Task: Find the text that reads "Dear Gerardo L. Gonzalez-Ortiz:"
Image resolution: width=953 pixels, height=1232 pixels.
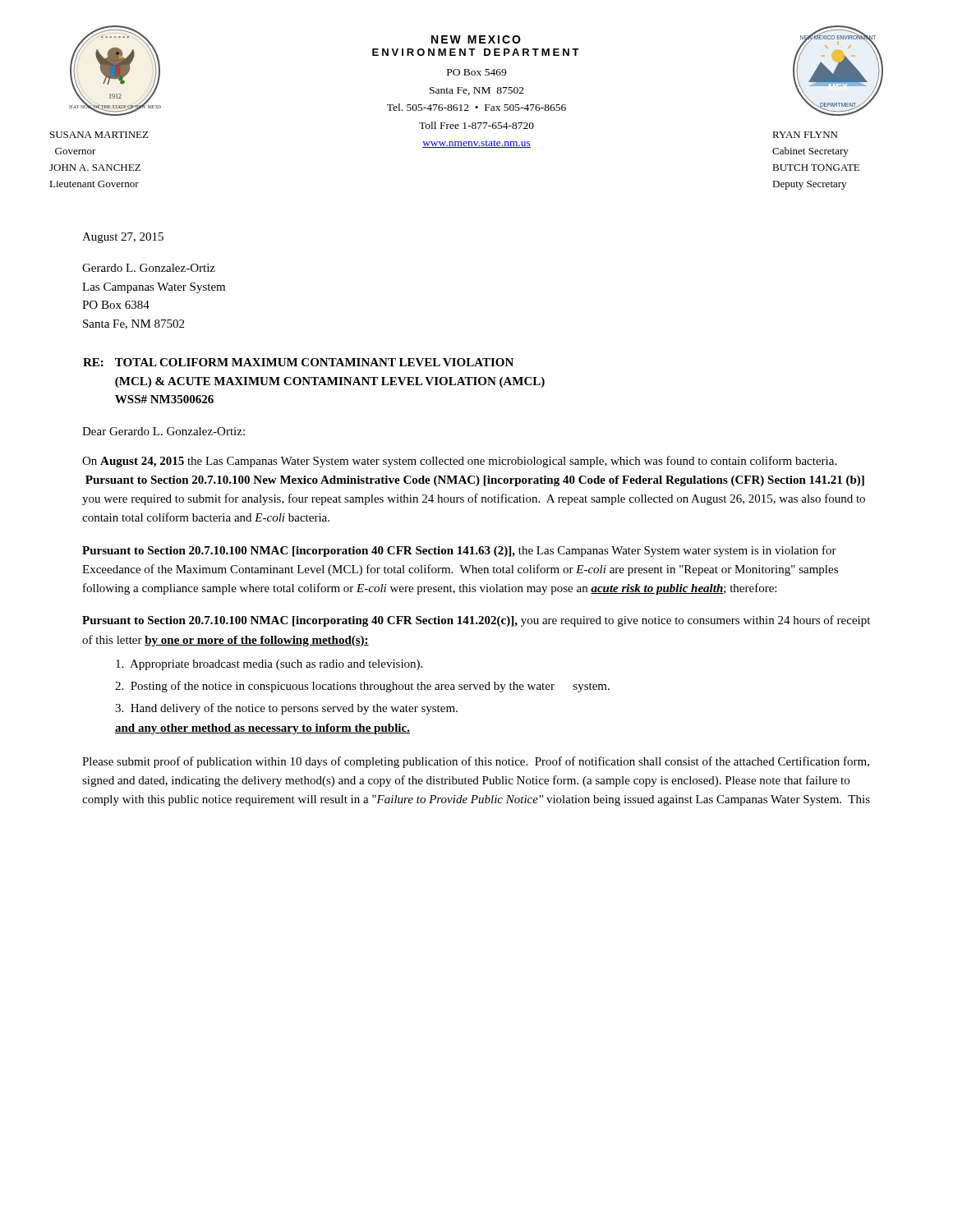Action: [x=164, y=431]
